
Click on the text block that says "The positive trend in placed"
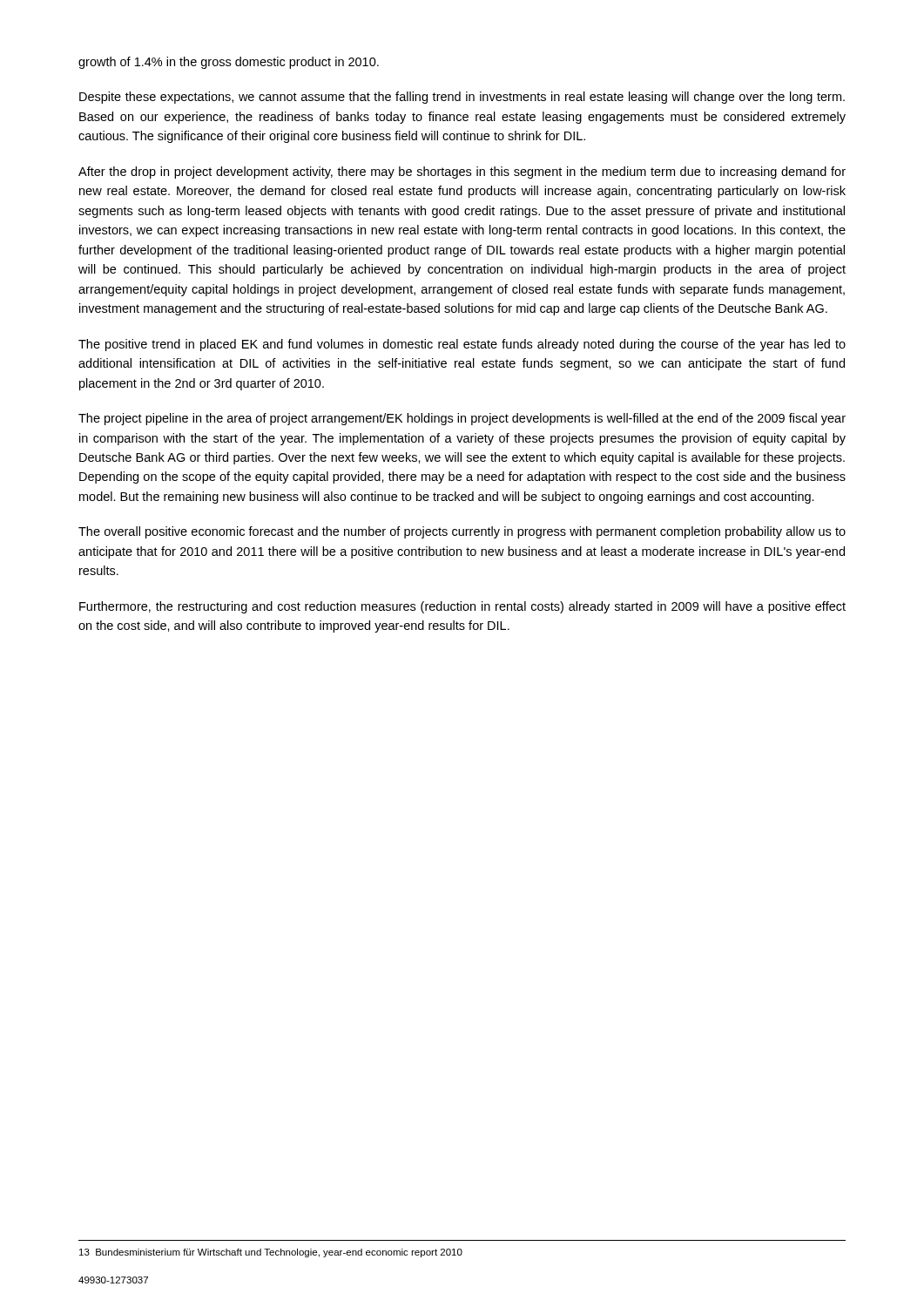pyautogui.click(x=462, y=363)
